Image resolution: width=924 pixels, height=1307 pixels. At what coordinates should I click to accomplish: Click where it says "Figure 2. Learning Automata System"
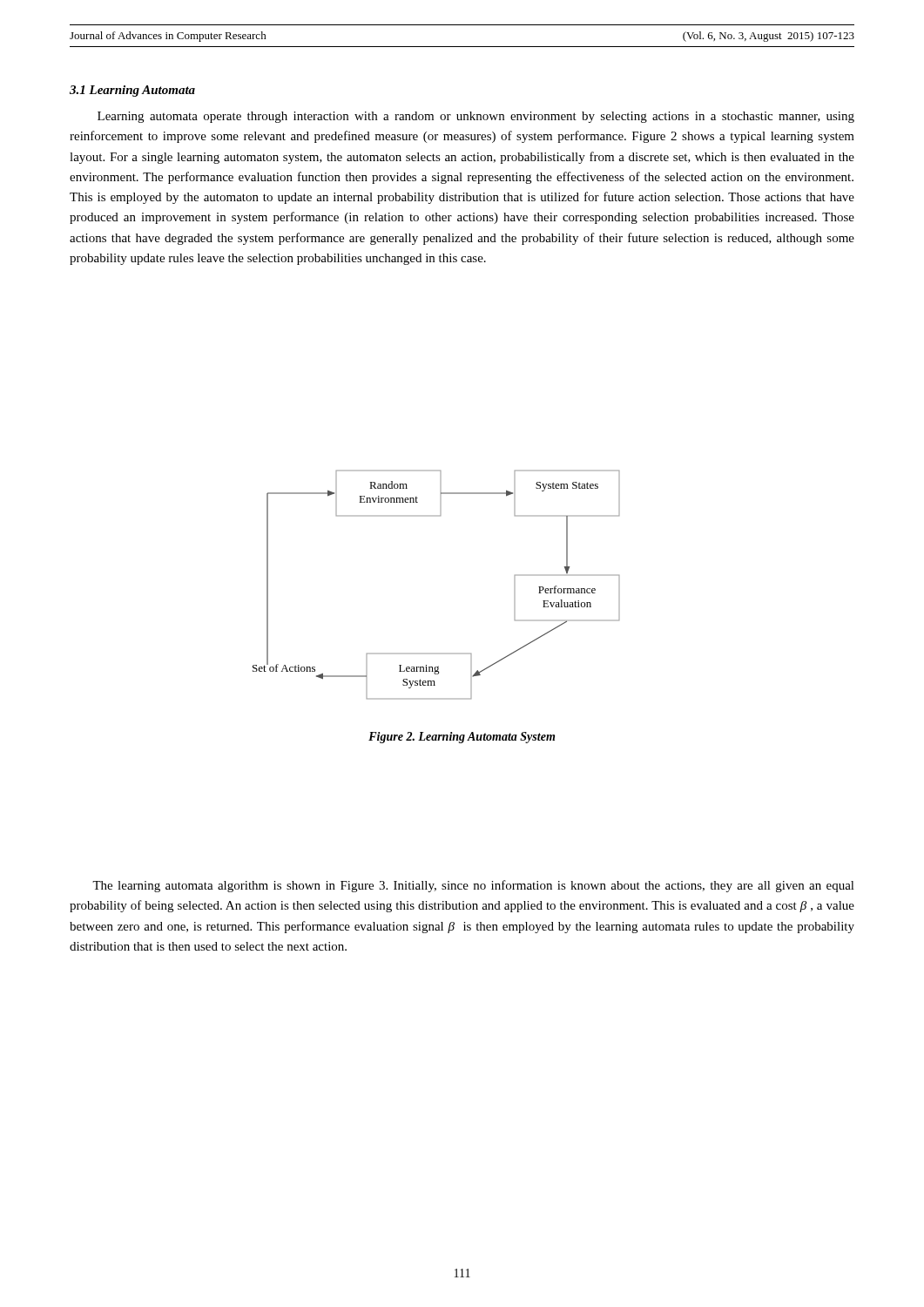[462, 737]
